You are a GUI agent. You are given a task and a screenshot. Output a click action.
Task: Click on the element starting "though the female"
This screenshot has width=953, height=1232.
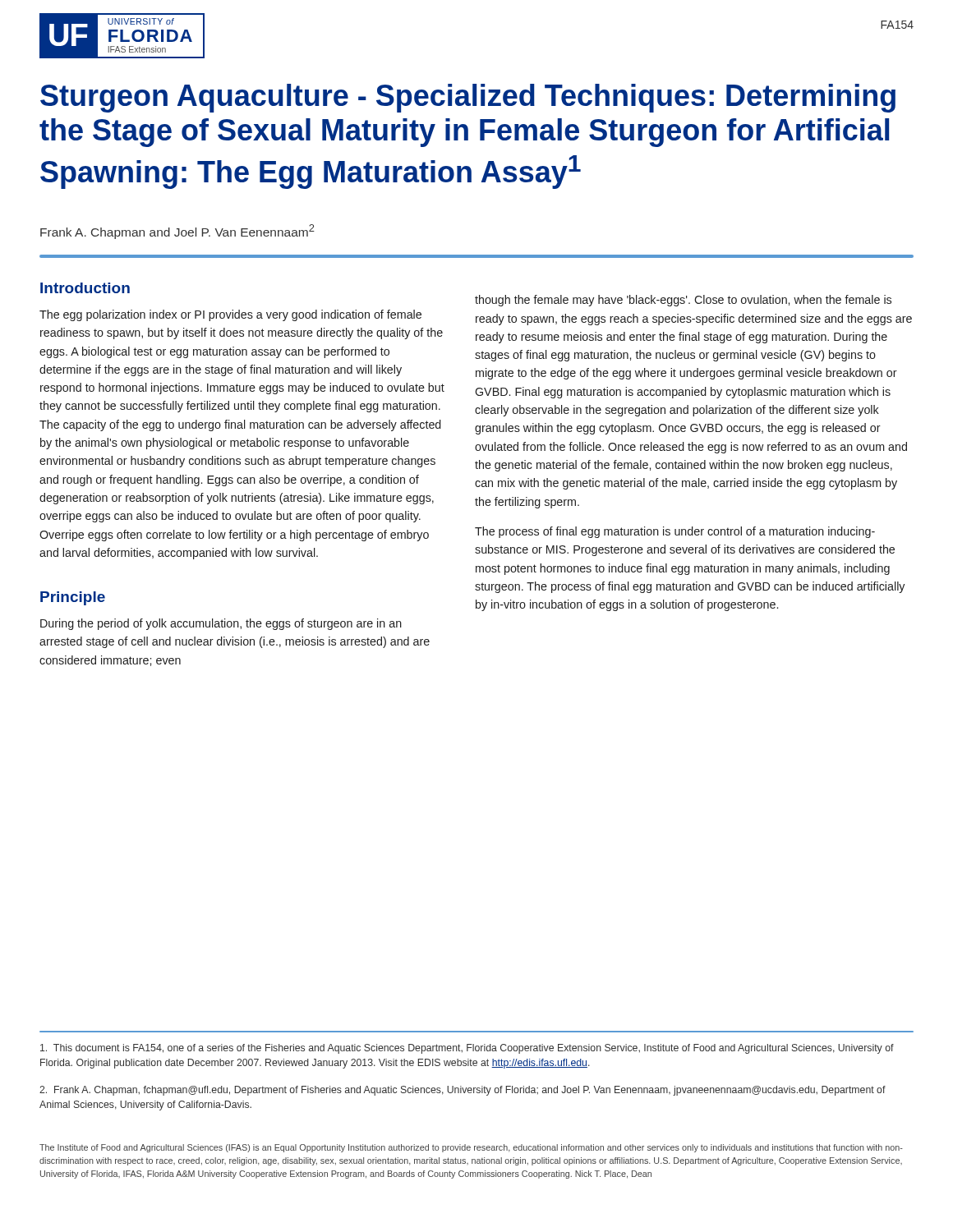pyautogui.click(x=694, y=453)
